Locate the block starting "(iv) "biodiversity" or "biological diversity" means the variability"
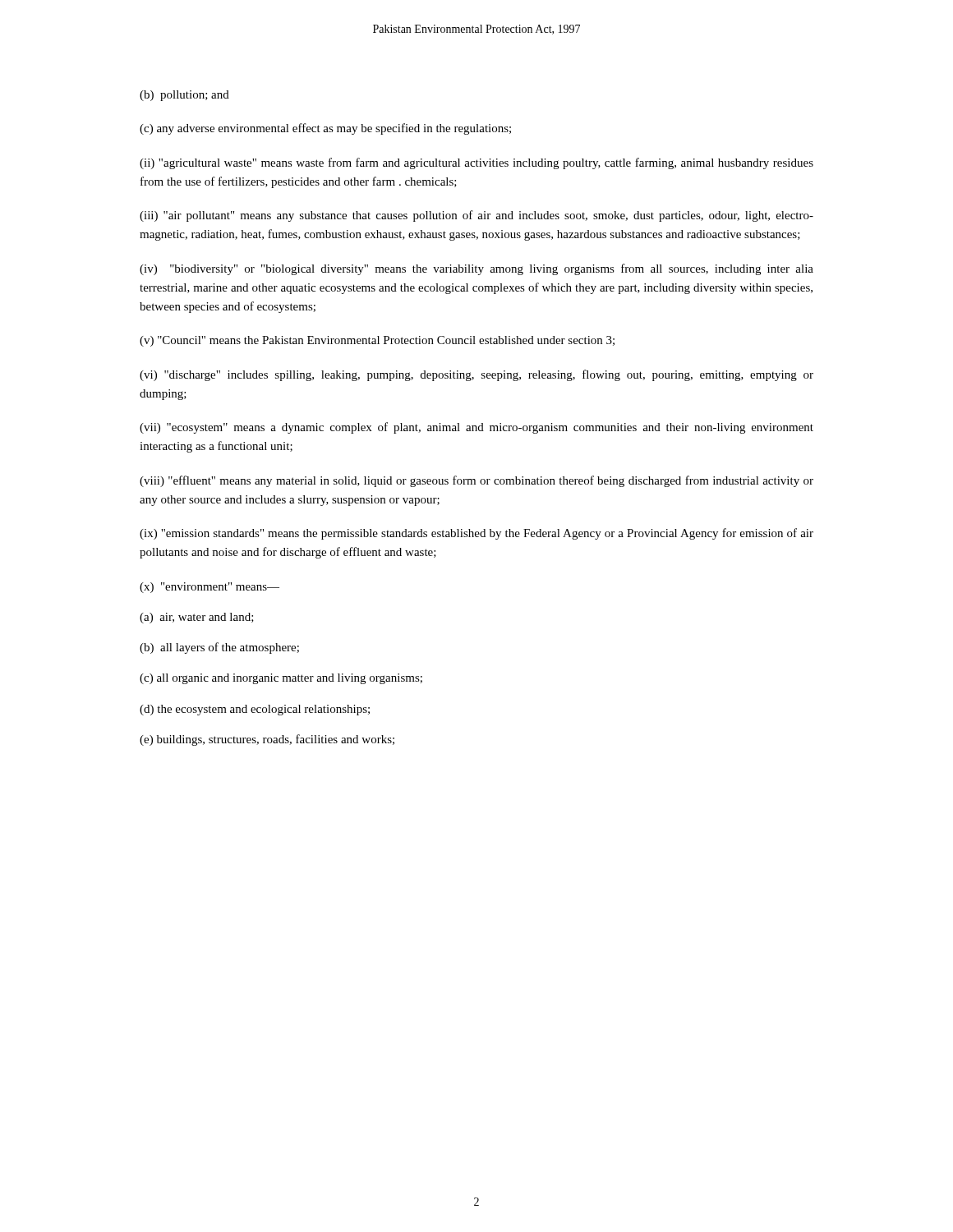 pos(476,287)
